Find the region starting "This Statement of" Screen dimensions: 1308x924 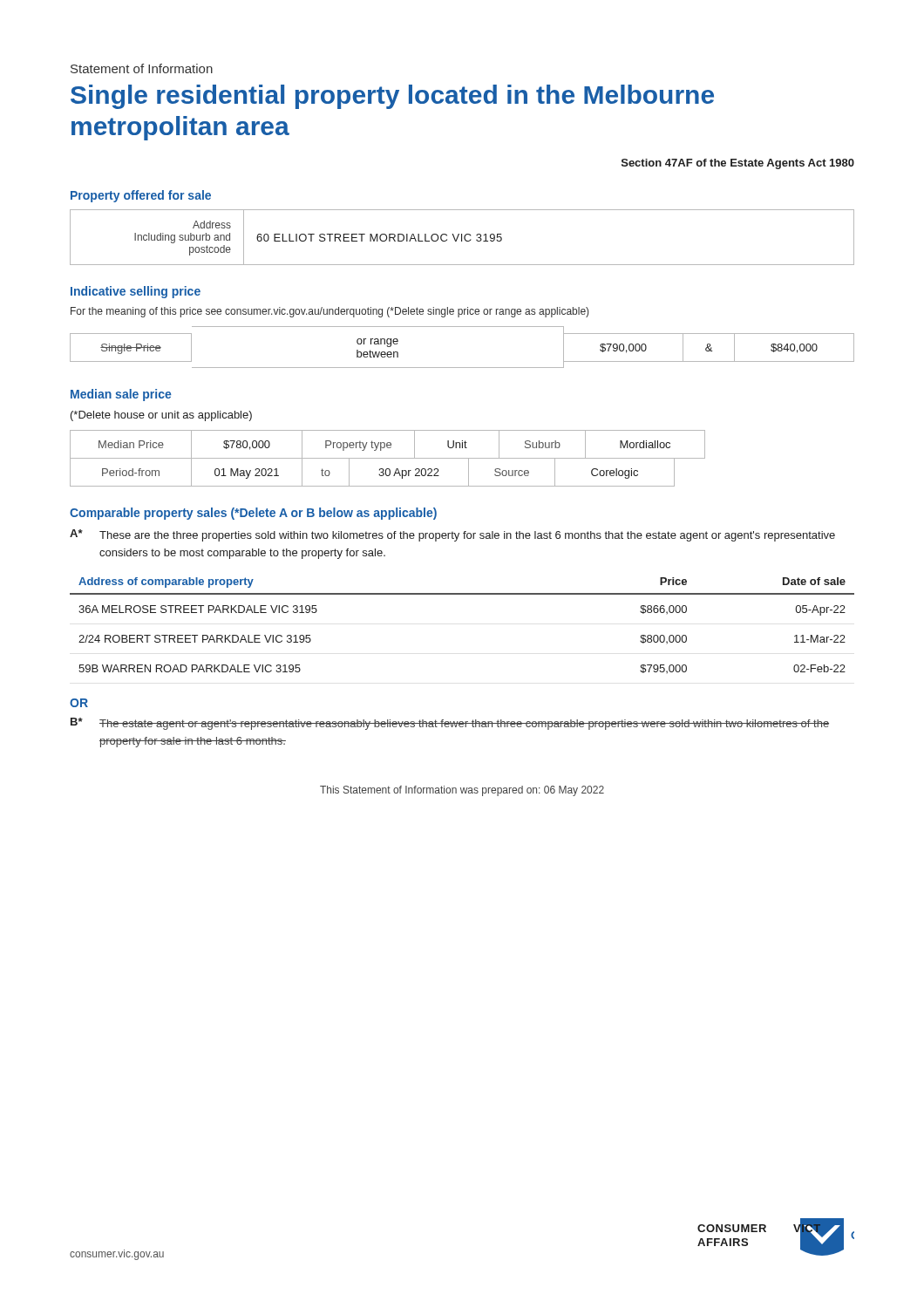click(x=462, y=790)
